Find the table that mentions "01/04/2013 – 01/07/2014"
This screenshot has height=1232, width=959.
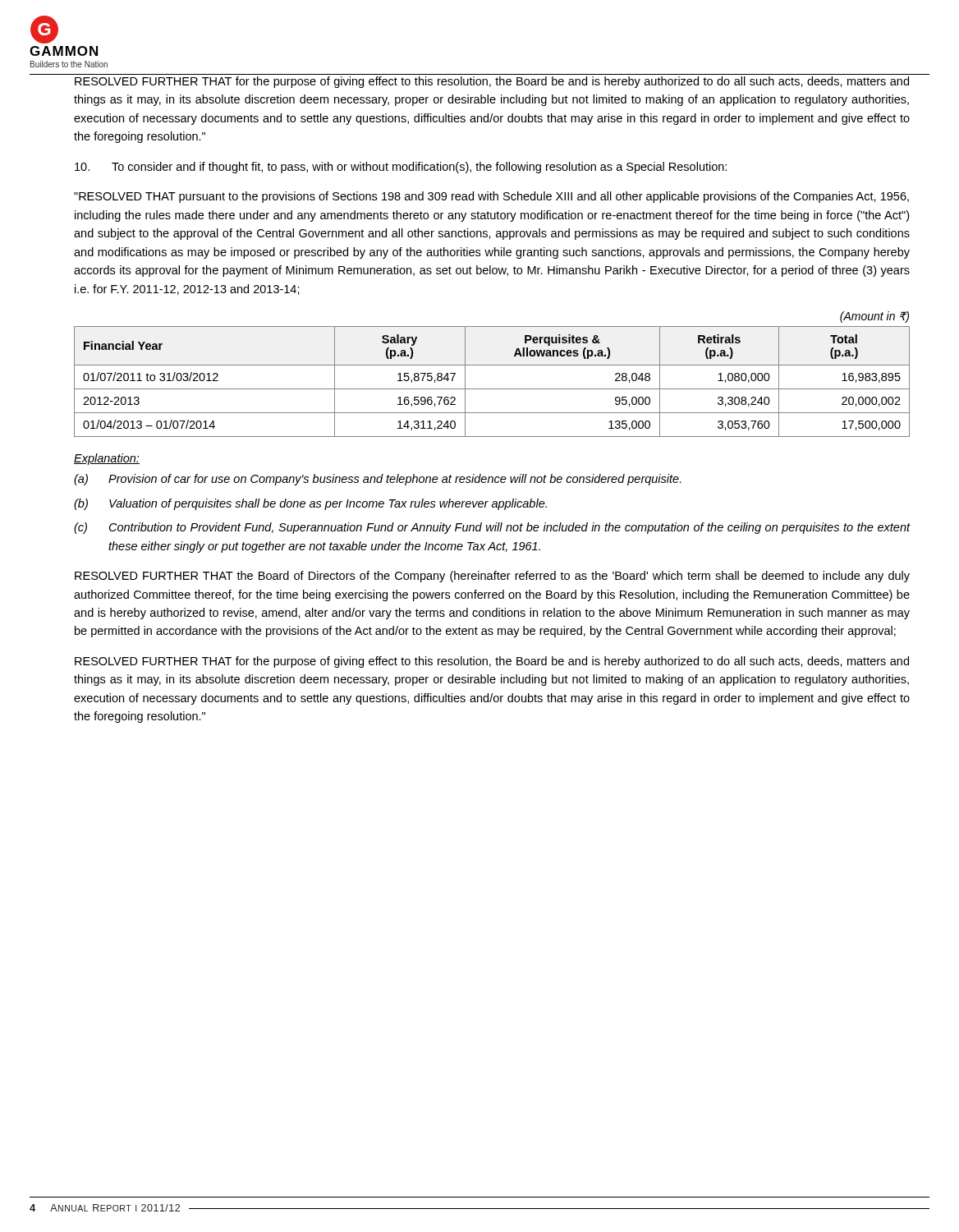click(492, 382)
